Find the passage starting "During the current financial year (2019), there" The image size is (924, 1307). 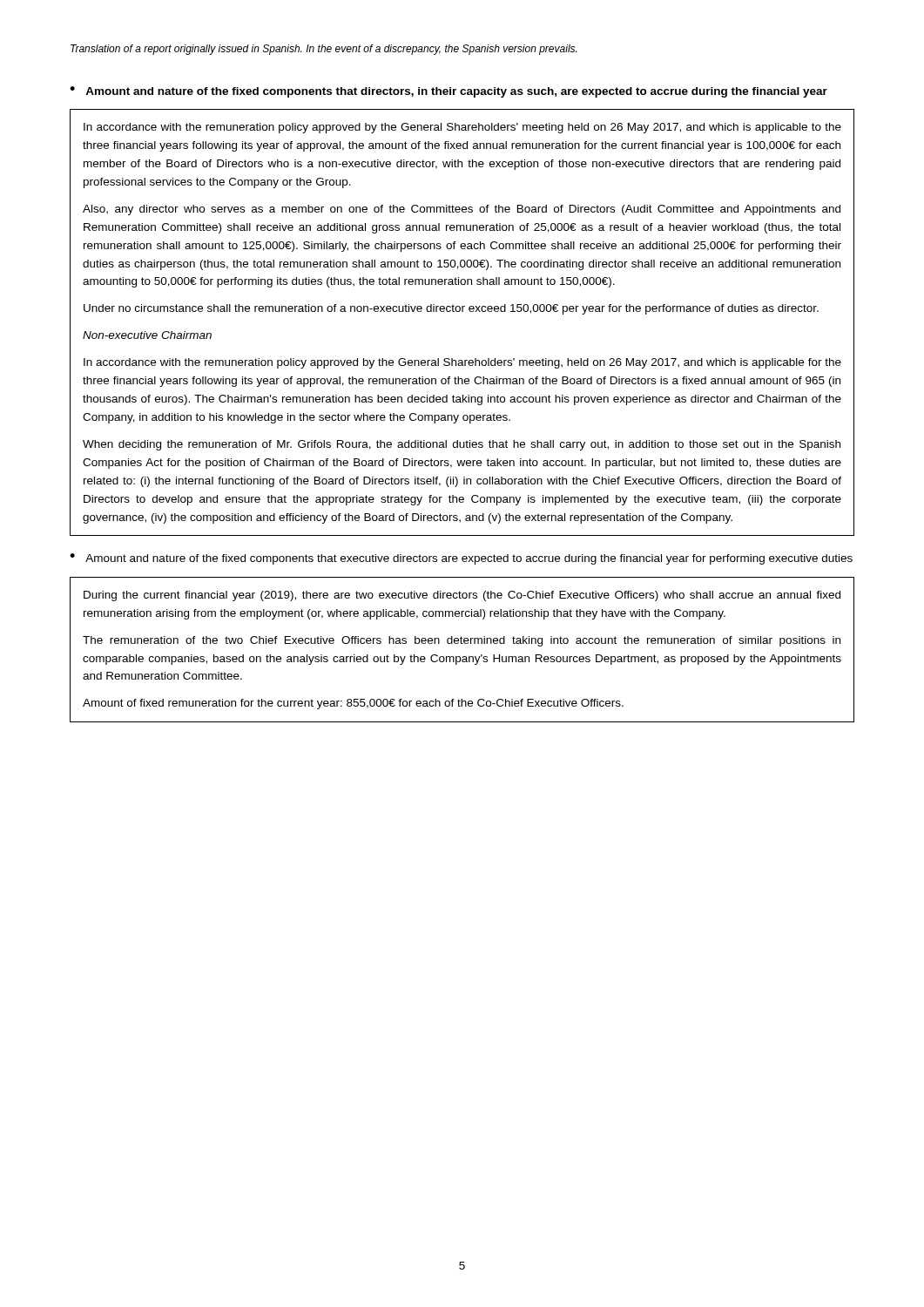(462, 650)
